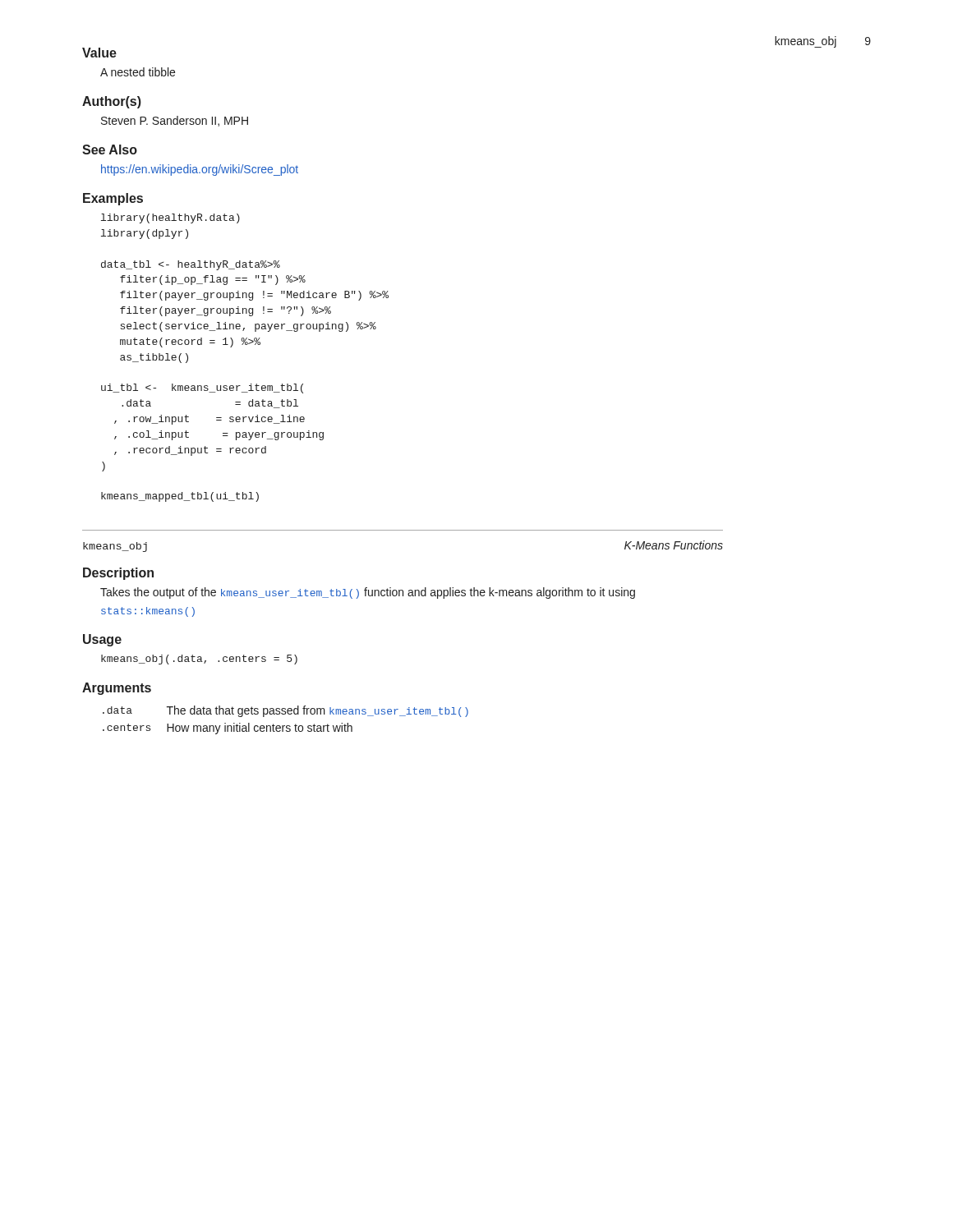Click on the section header with the text "kmeans_obj K-Means Functions"

(111, 545)
